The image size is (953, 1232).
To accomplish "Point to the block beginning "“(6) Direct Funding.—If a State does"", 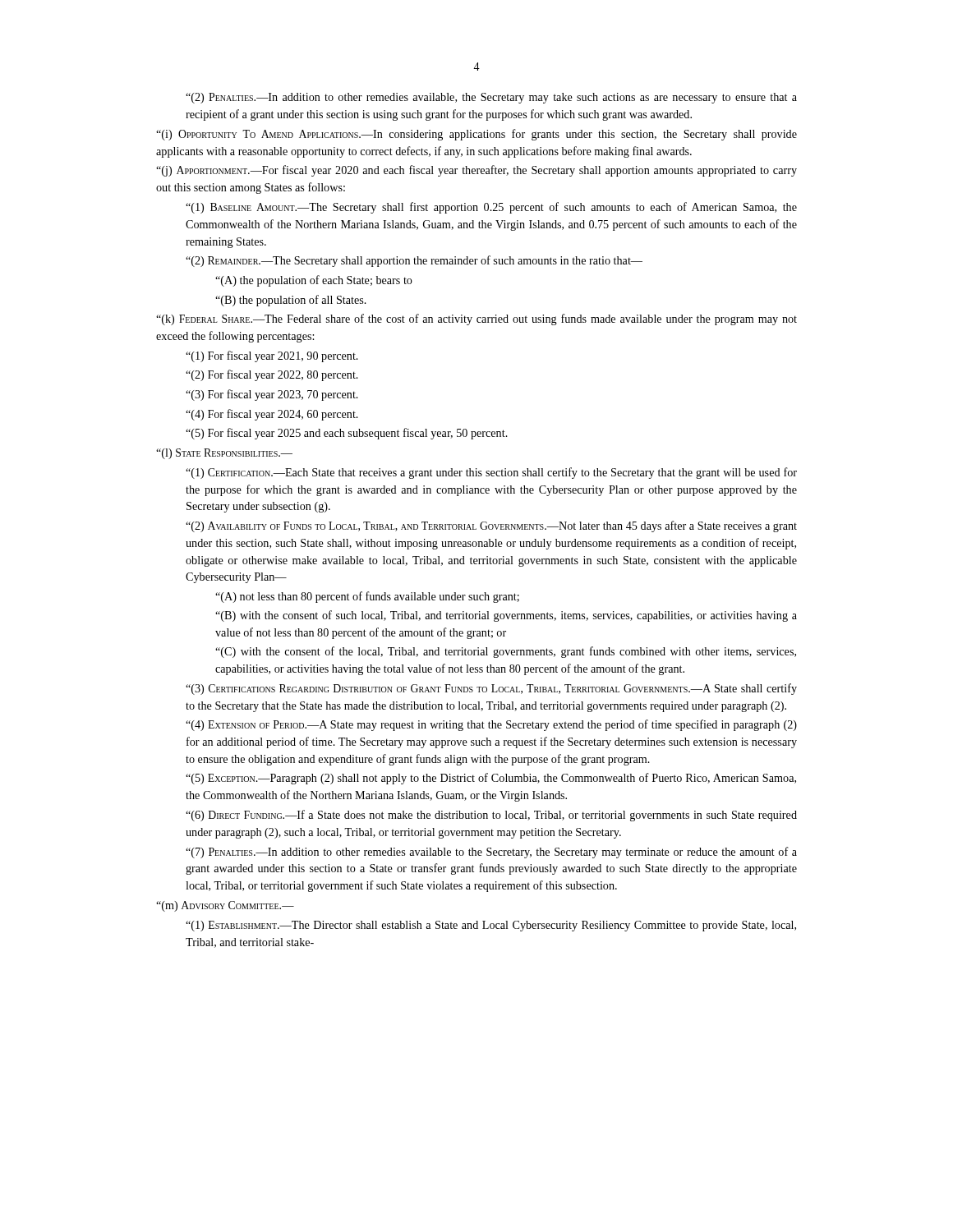I will coord(491,823).
